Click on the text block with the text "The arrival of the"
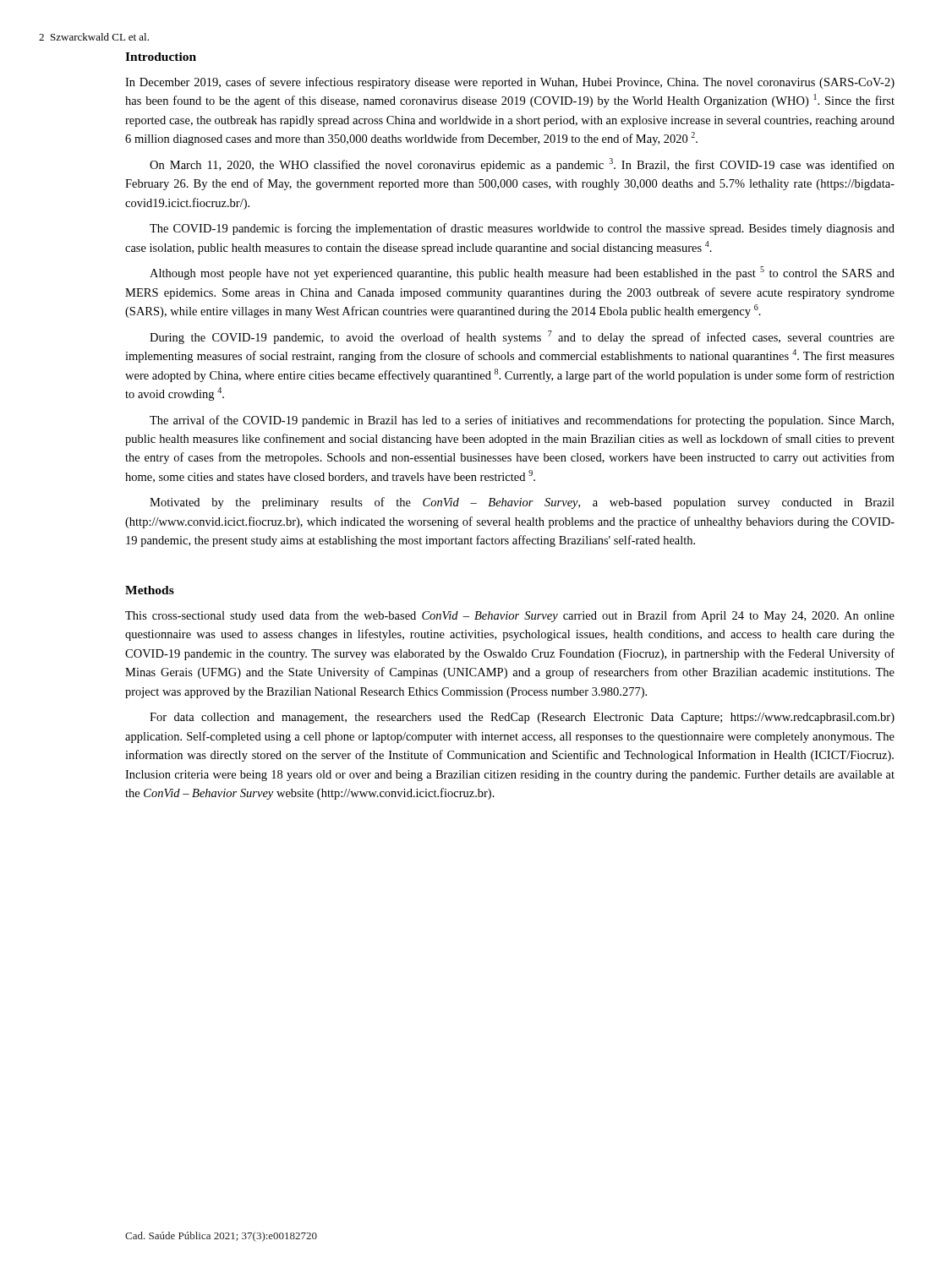 510,448
